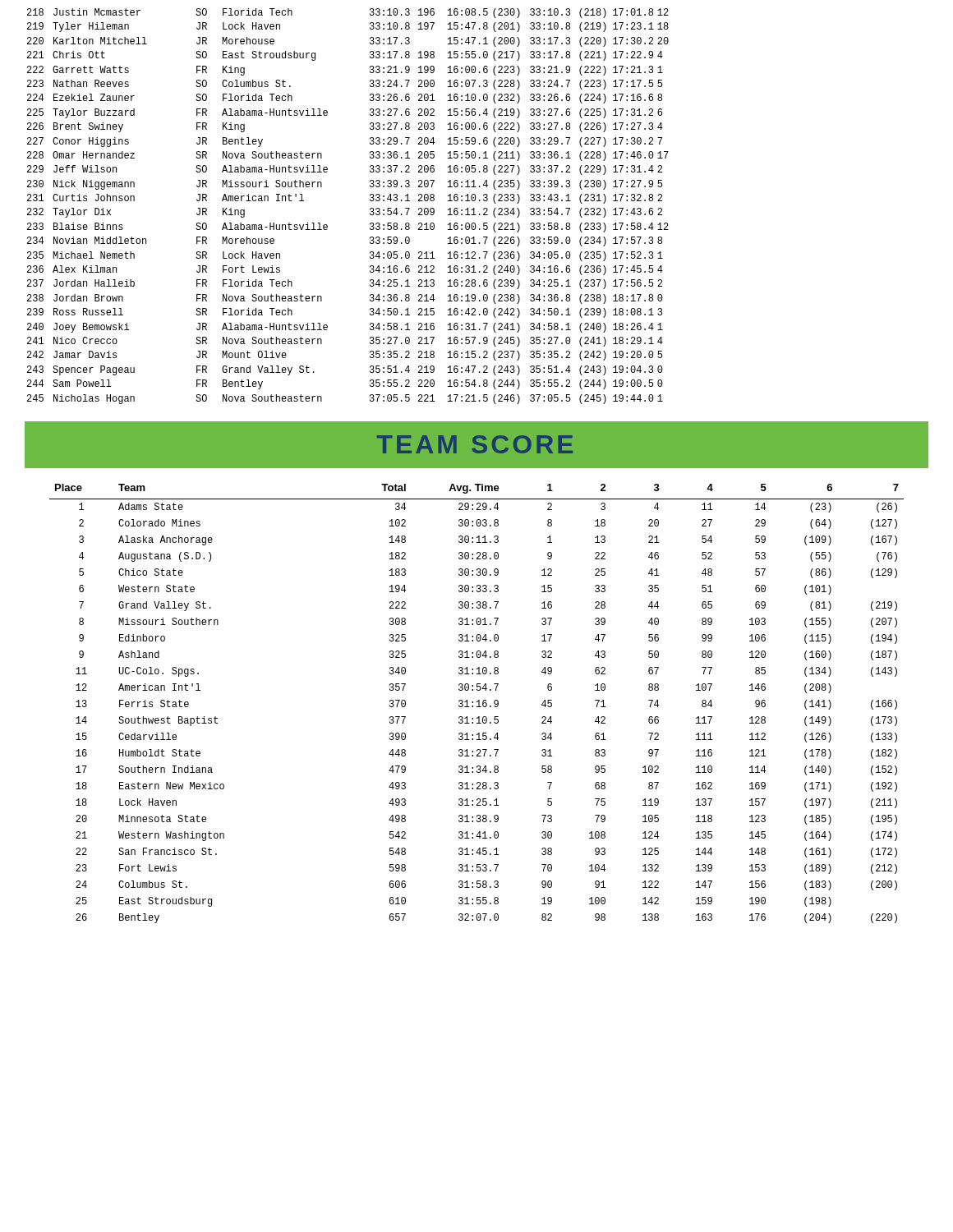The image size is (953, 1232).
Task: Locate the text "TEAM SCORE"
Action: pos(476,444)
